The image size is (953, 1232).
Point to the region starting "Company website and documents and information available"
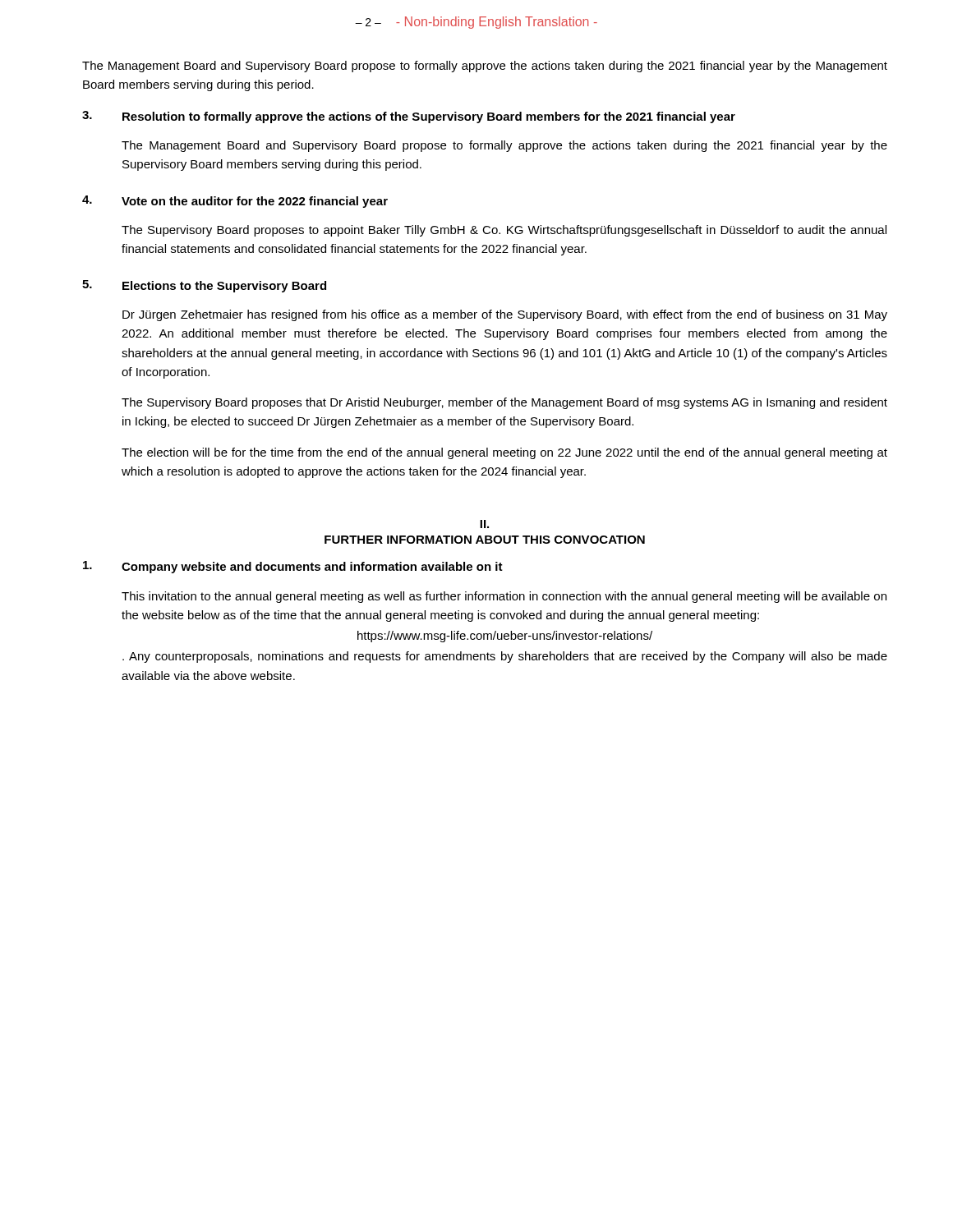pos(292,567)
